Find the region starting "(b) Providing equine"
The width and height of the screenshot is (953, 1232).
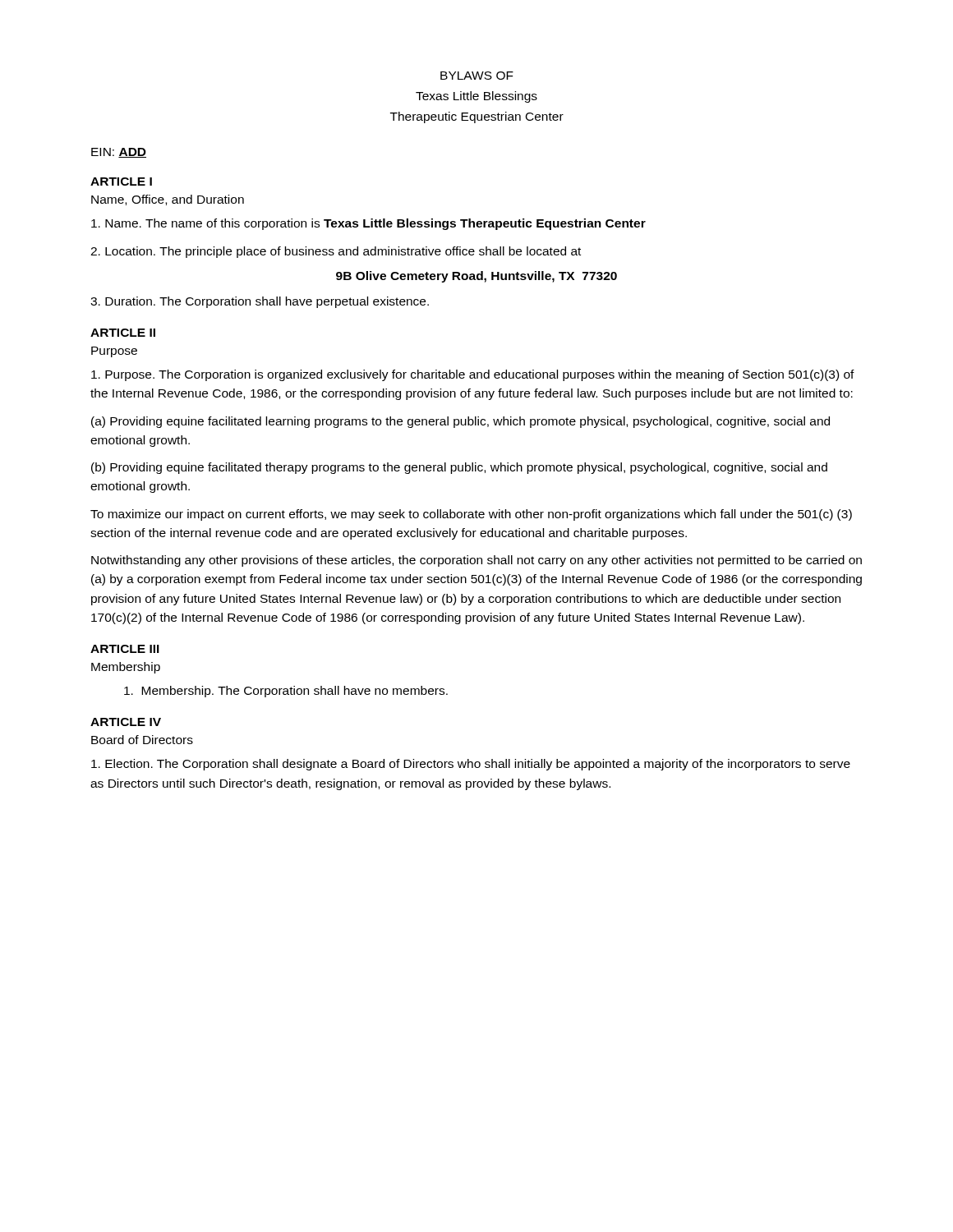click(459, 477)
